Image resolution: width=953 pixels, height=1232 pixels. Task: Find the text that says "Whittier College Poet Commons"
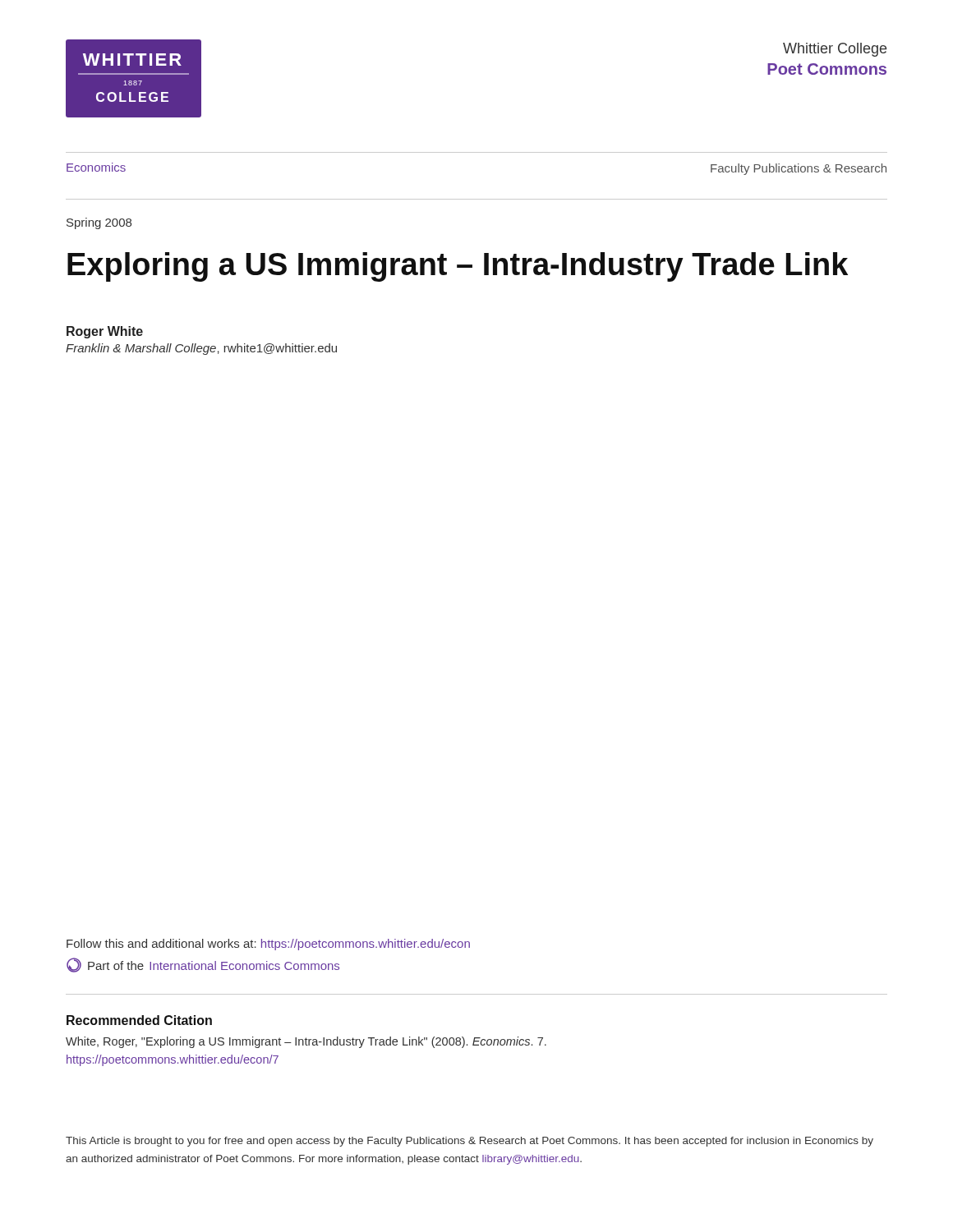pyautogui.click(x=827, y=60)
